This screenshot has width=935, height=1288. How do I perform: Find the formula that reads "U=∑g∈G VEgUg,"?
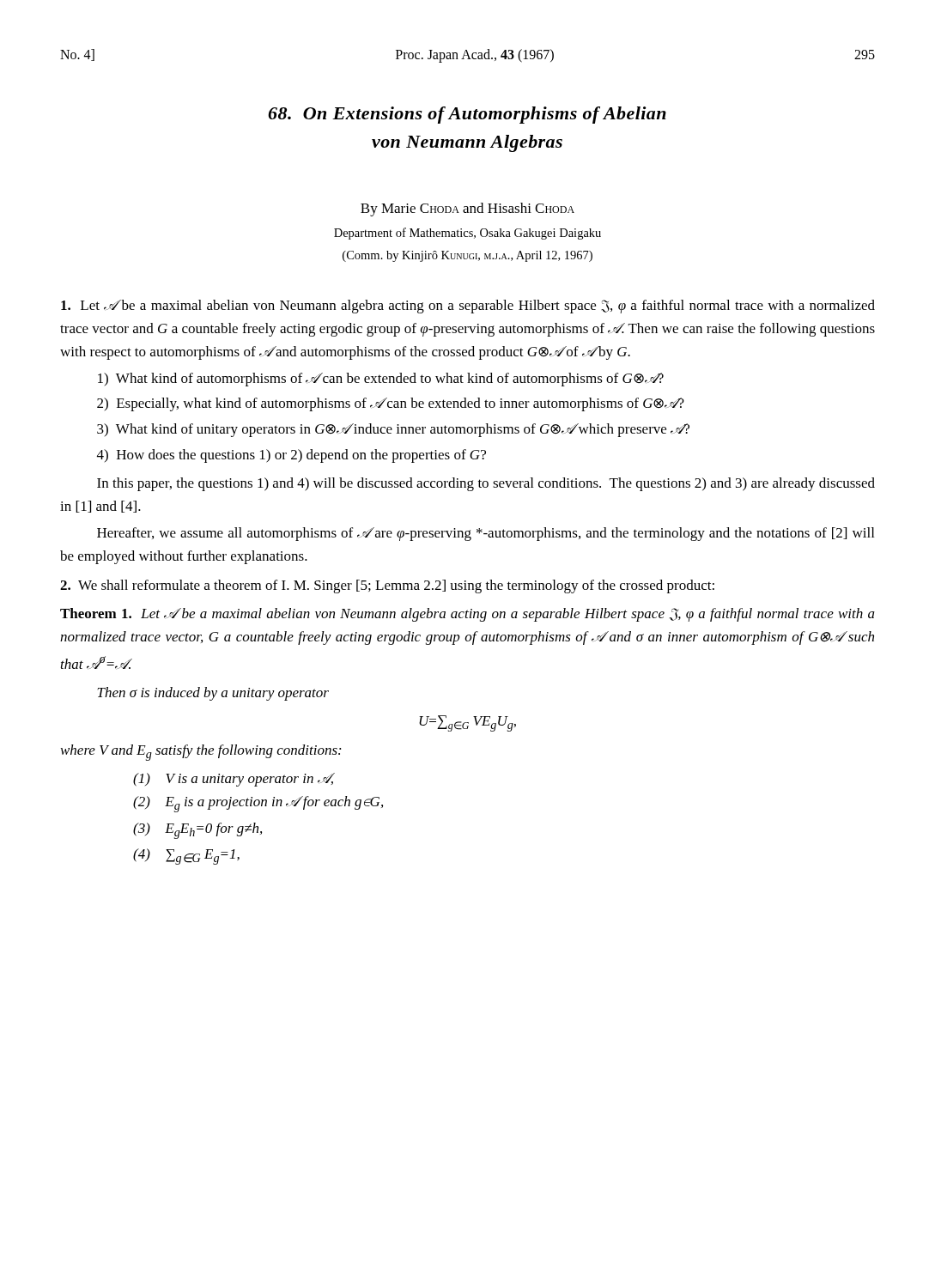tap(467, 722)
